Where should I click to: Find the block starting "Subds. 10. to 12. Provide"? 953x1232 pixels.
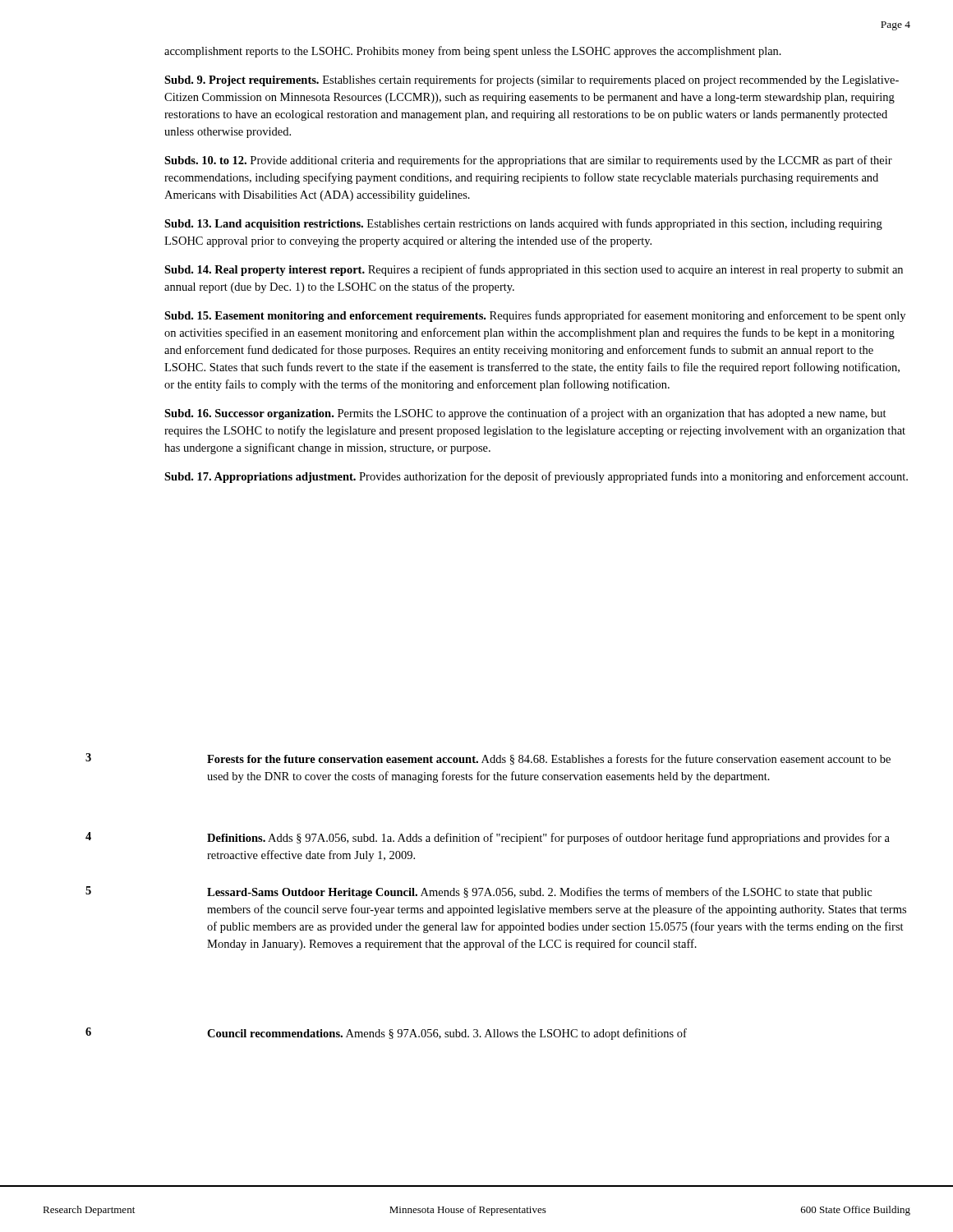528,177
